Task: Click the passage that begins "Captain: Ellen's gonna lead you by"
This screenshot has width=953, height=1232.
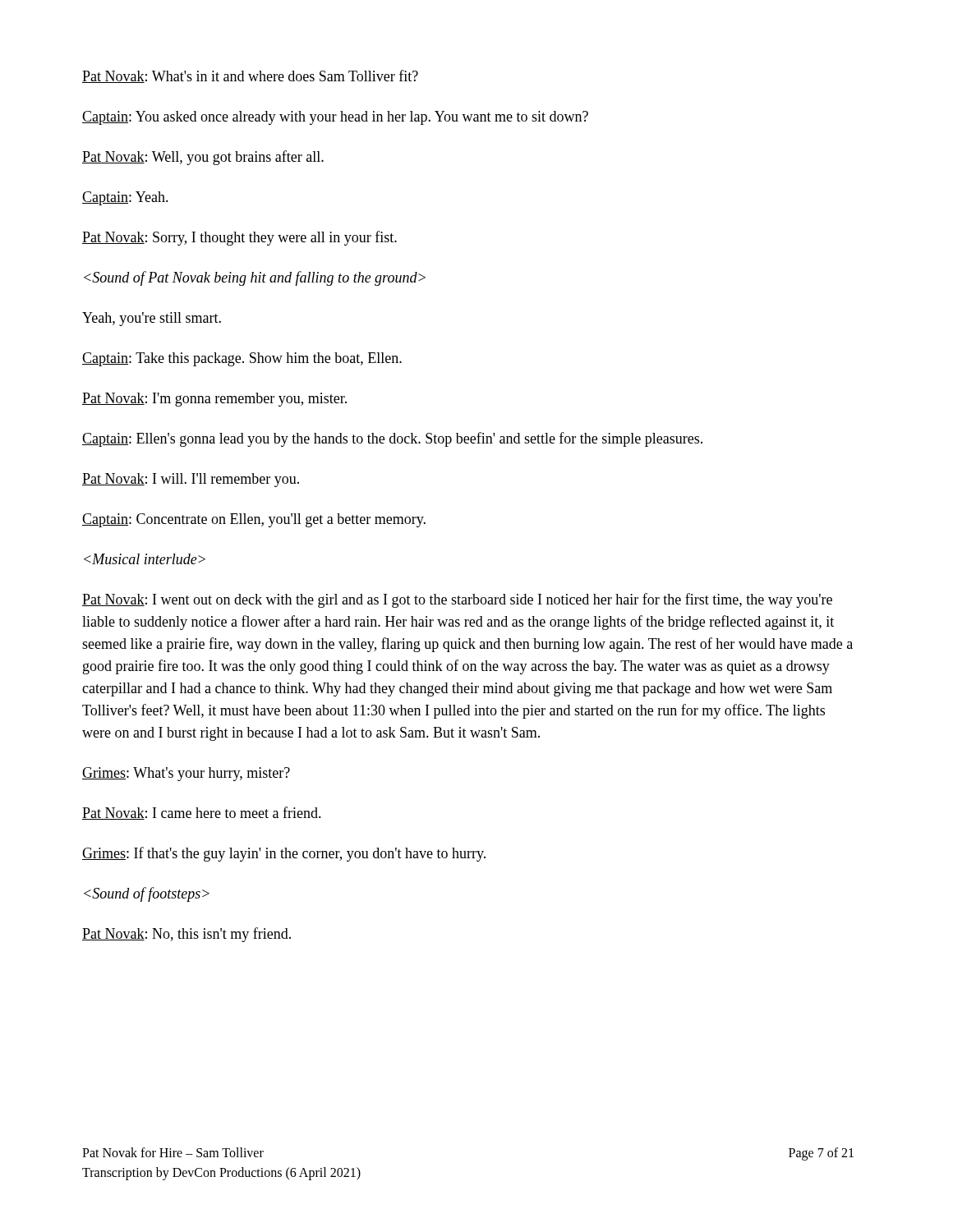Action: (x=393, y=439)
